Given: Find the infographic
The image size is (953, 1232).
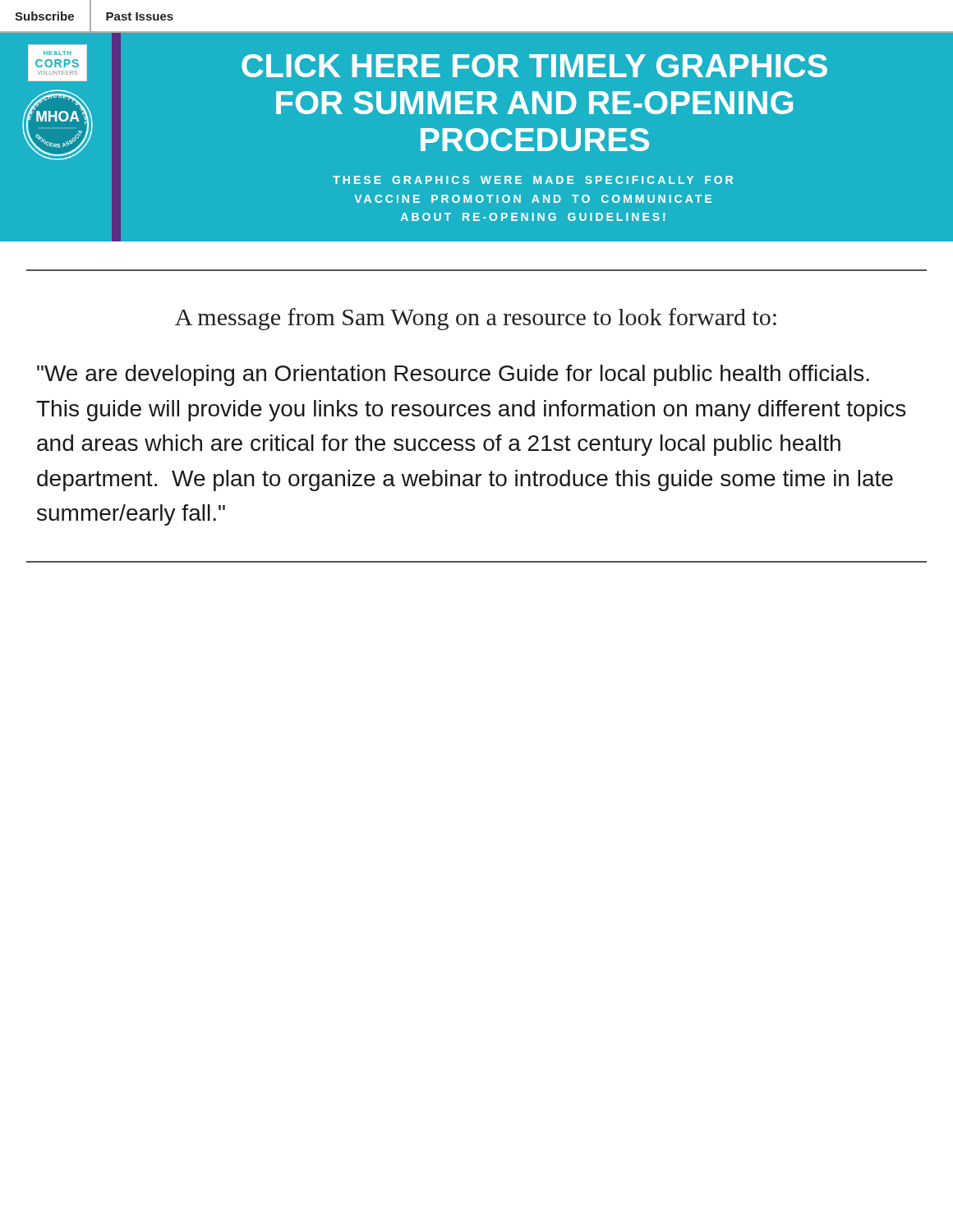Looking at the screenshot, I should pyautogui.click(x=476, y=137).
